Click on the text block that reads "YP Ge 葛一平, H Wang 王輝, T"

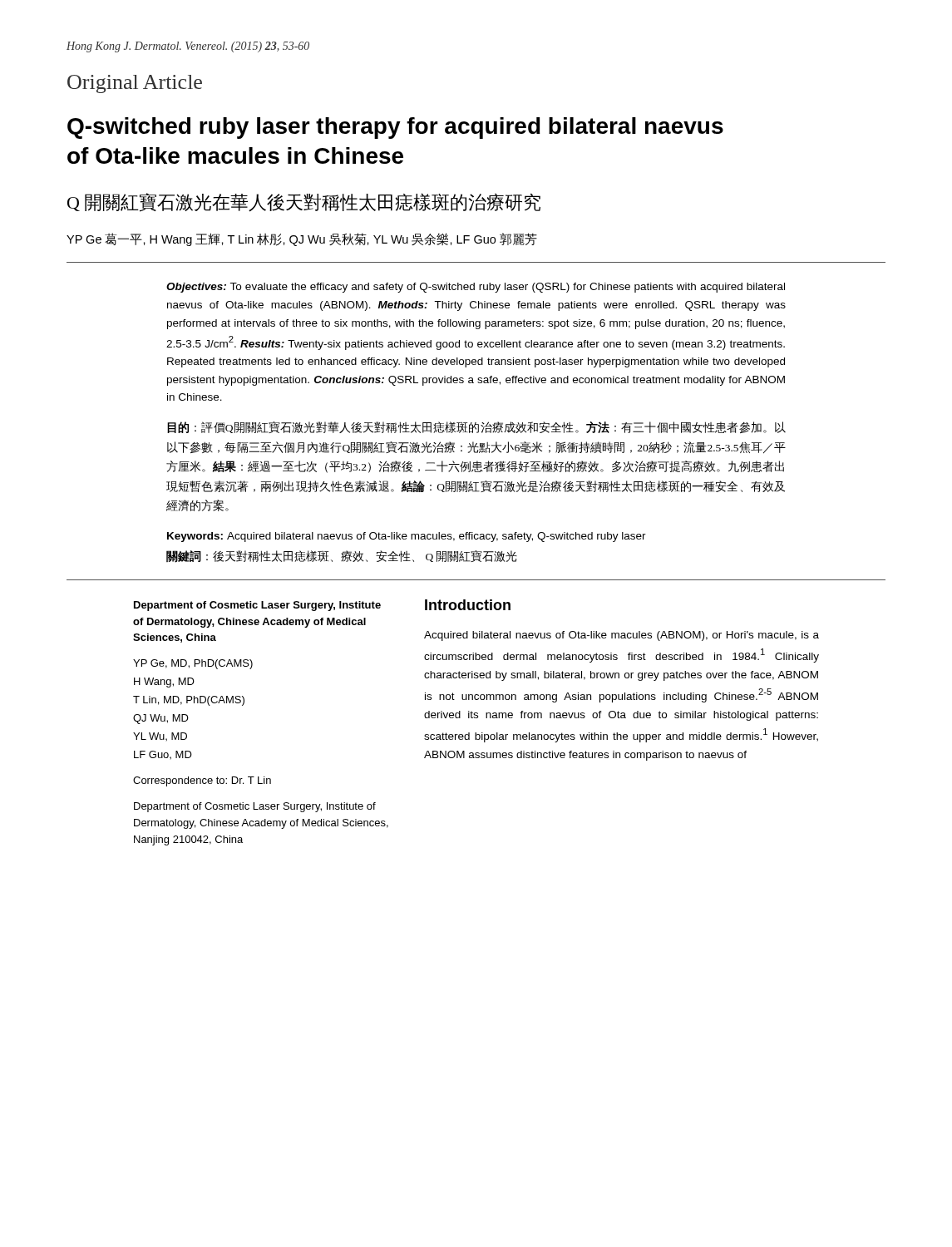tap(302, 239)
